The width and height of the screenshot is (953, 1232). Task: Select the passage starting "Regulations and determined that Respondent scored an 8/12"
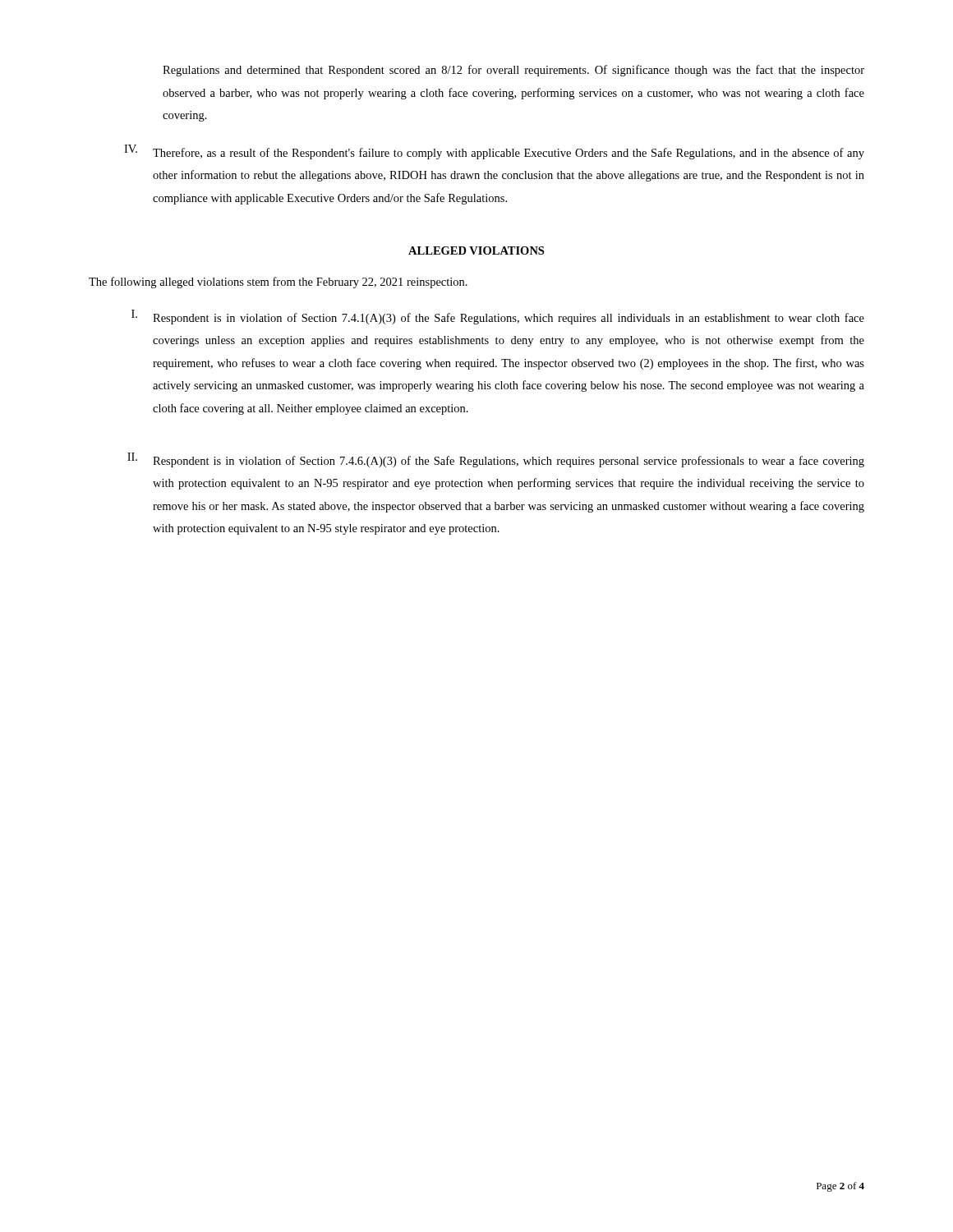pos(513,93)
